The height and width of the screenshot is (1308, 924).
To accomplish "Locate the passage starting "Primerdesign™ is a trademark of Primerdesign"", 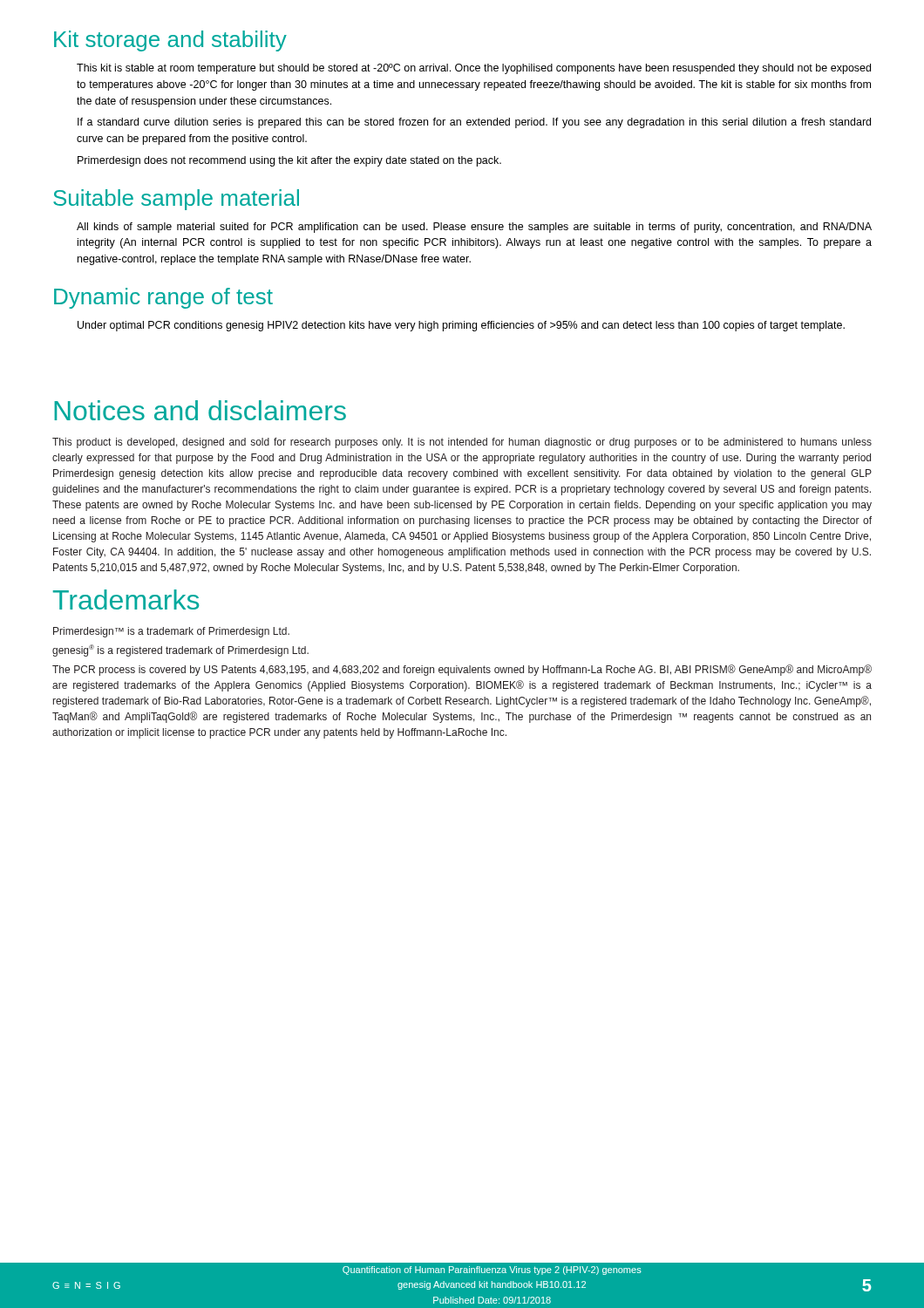I will click(x=171, y=631).
